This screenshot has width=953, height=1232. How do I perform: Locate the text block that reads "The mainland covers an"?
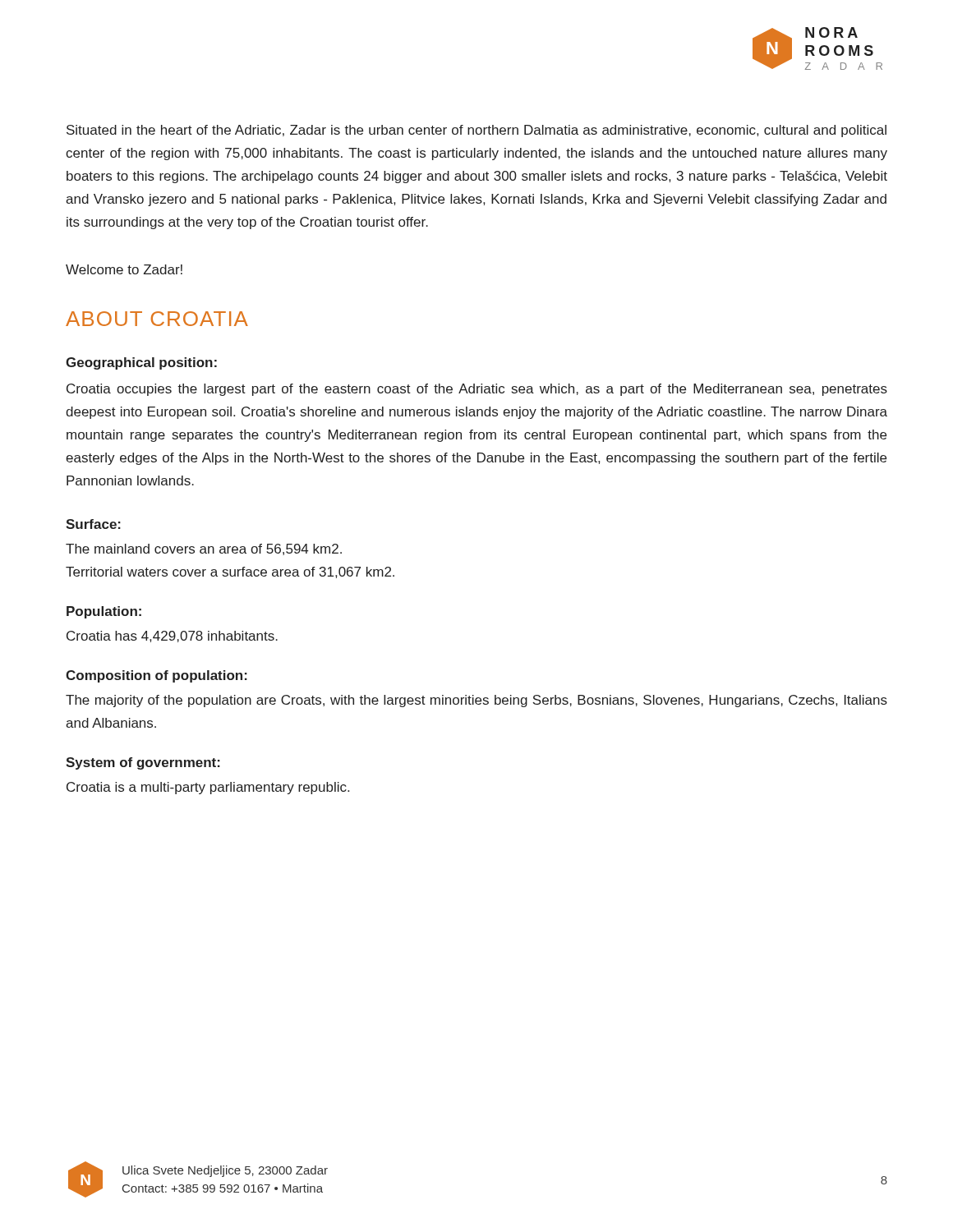click(x=231, y=560)
